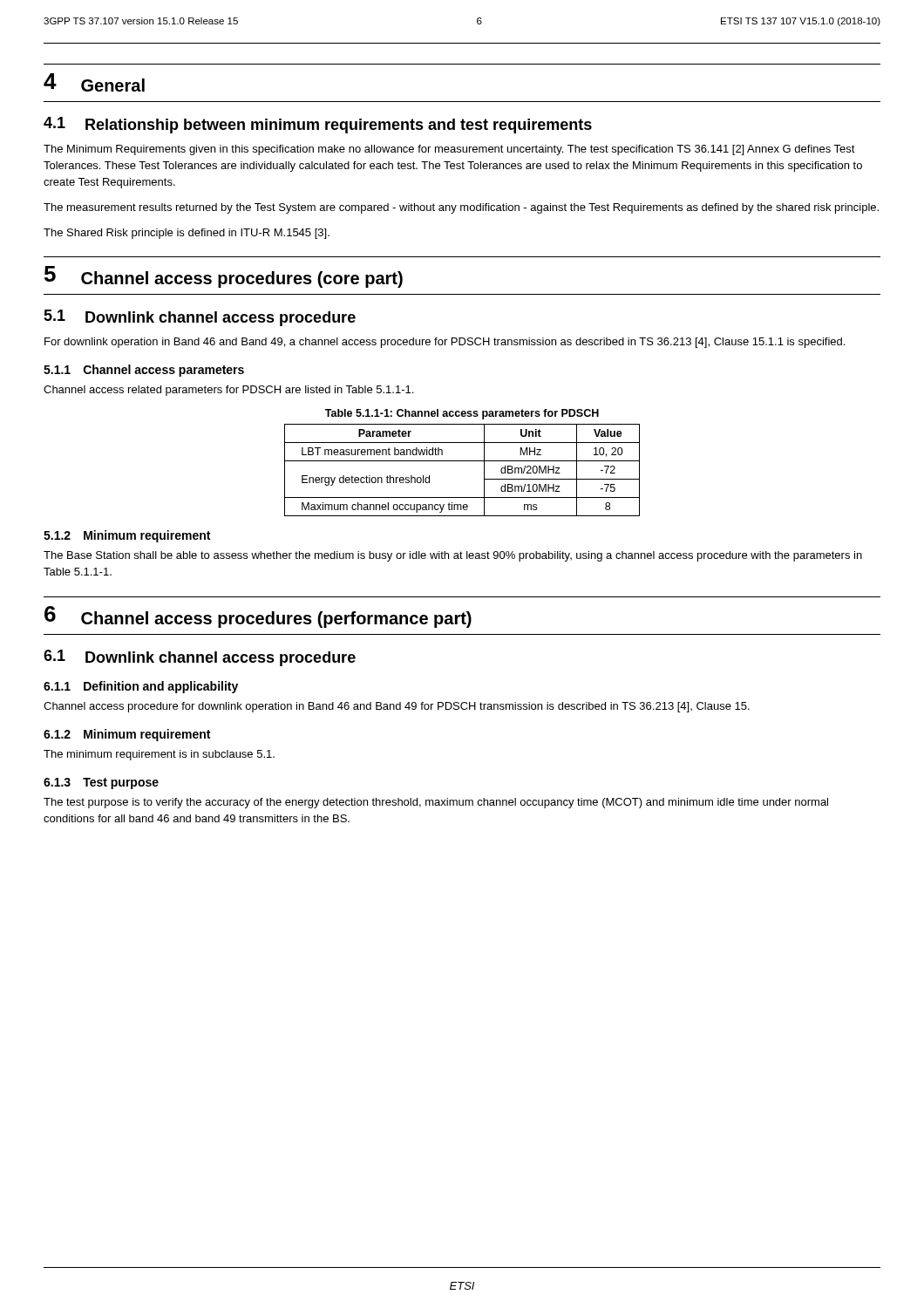Screen dimensions: 1308x924
Task: Click on the text block that says "For downlink operation"
Action: (x=462, y=343)
